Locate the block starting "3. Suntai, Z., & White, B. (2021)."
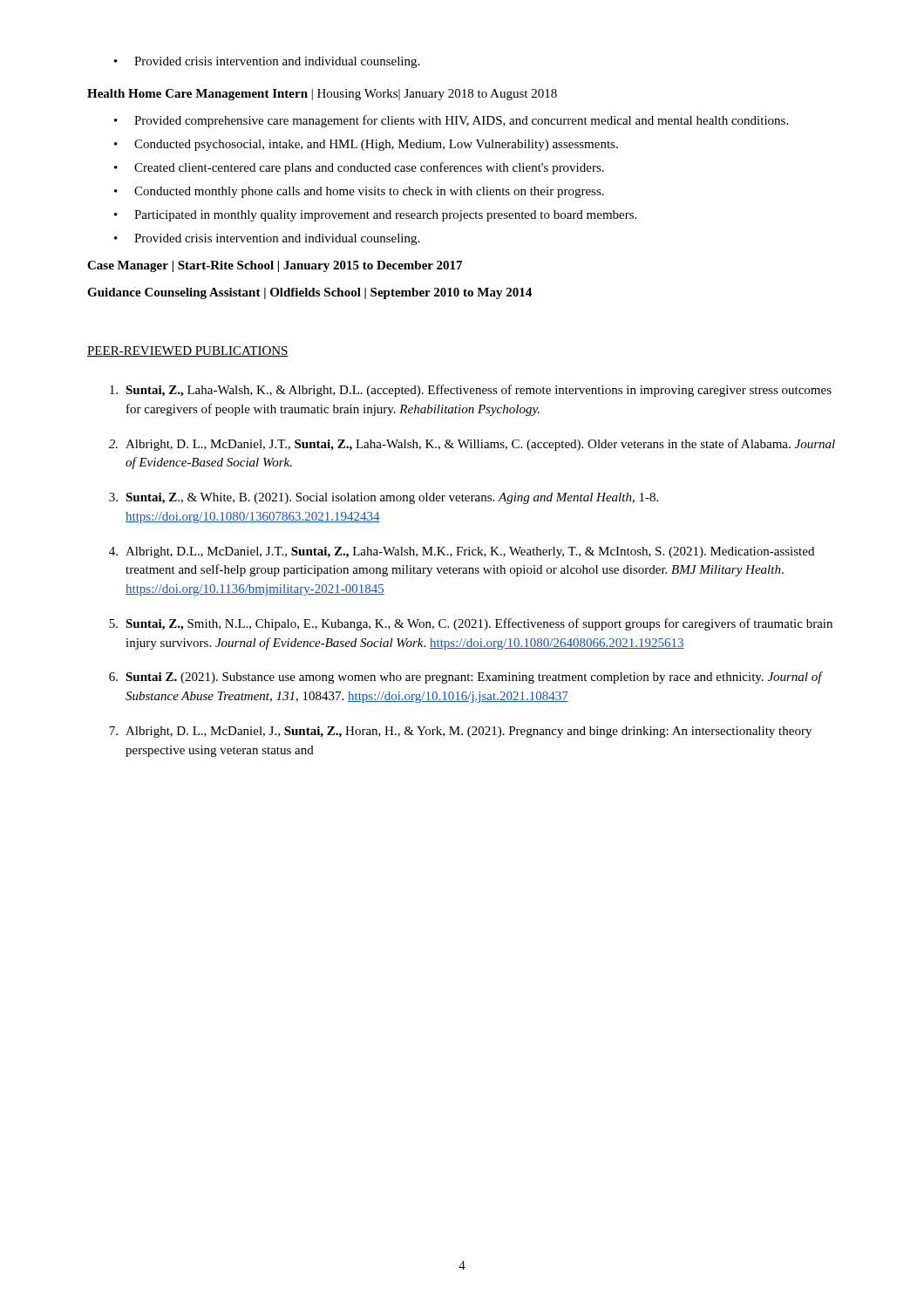Screen dimensions: 1308x924 point(462,507)
